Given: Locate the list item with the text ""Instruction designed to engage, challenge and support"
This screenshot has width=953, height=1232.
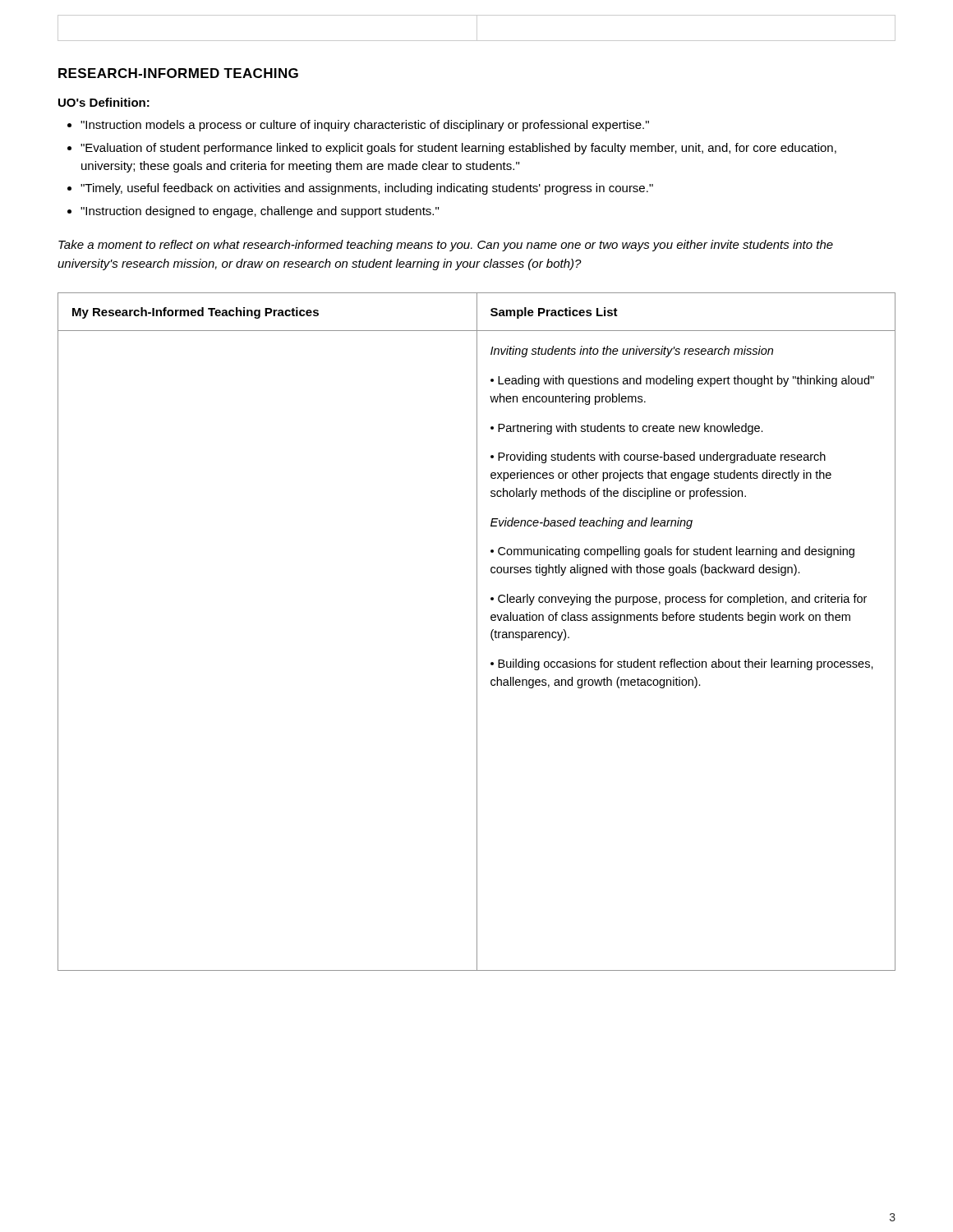Looking at the screenshot, I should click(253, 212).
